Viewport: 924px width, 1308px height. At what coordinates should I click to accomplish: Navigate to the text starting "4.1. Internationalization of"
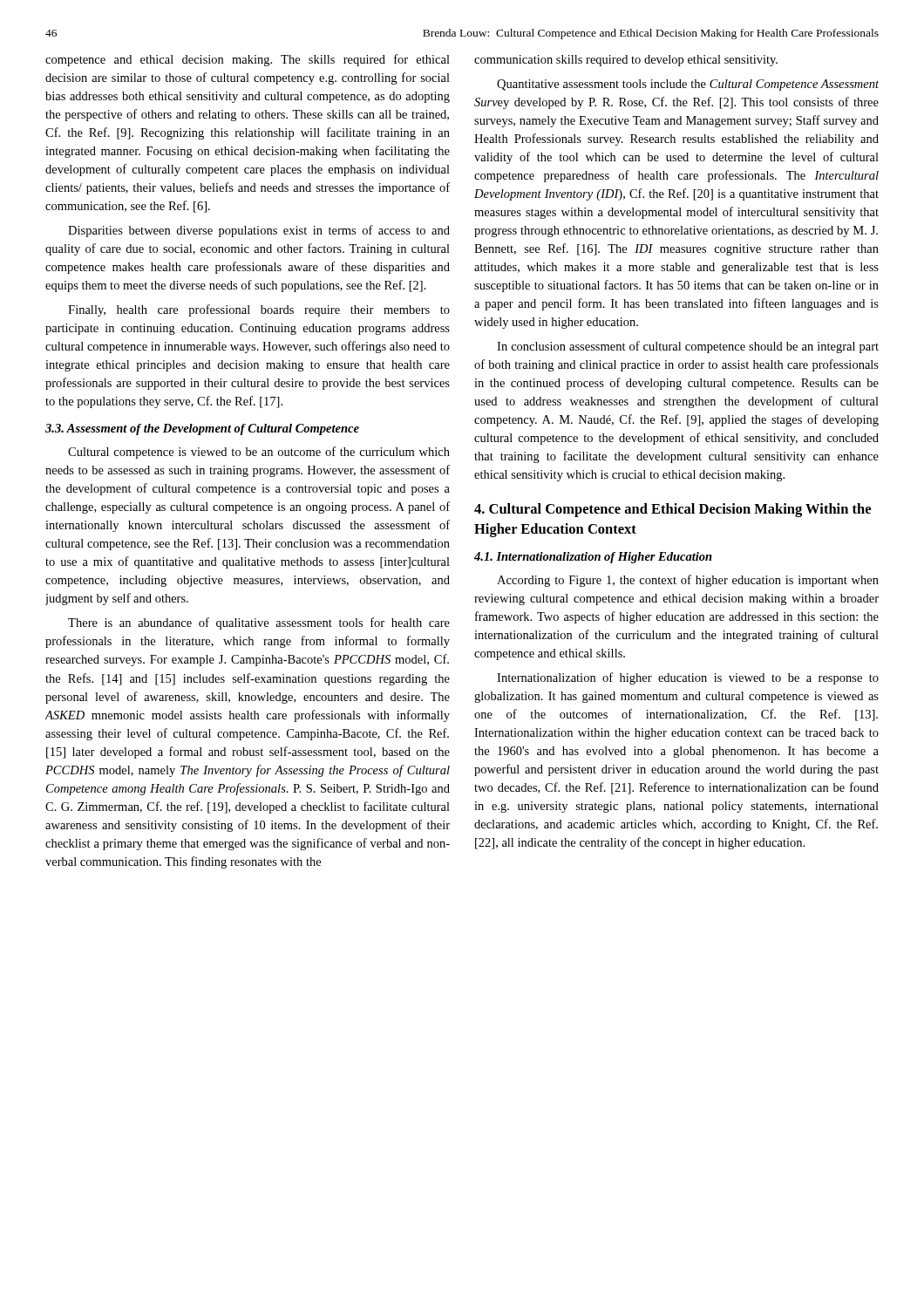(x=593, y=556)
